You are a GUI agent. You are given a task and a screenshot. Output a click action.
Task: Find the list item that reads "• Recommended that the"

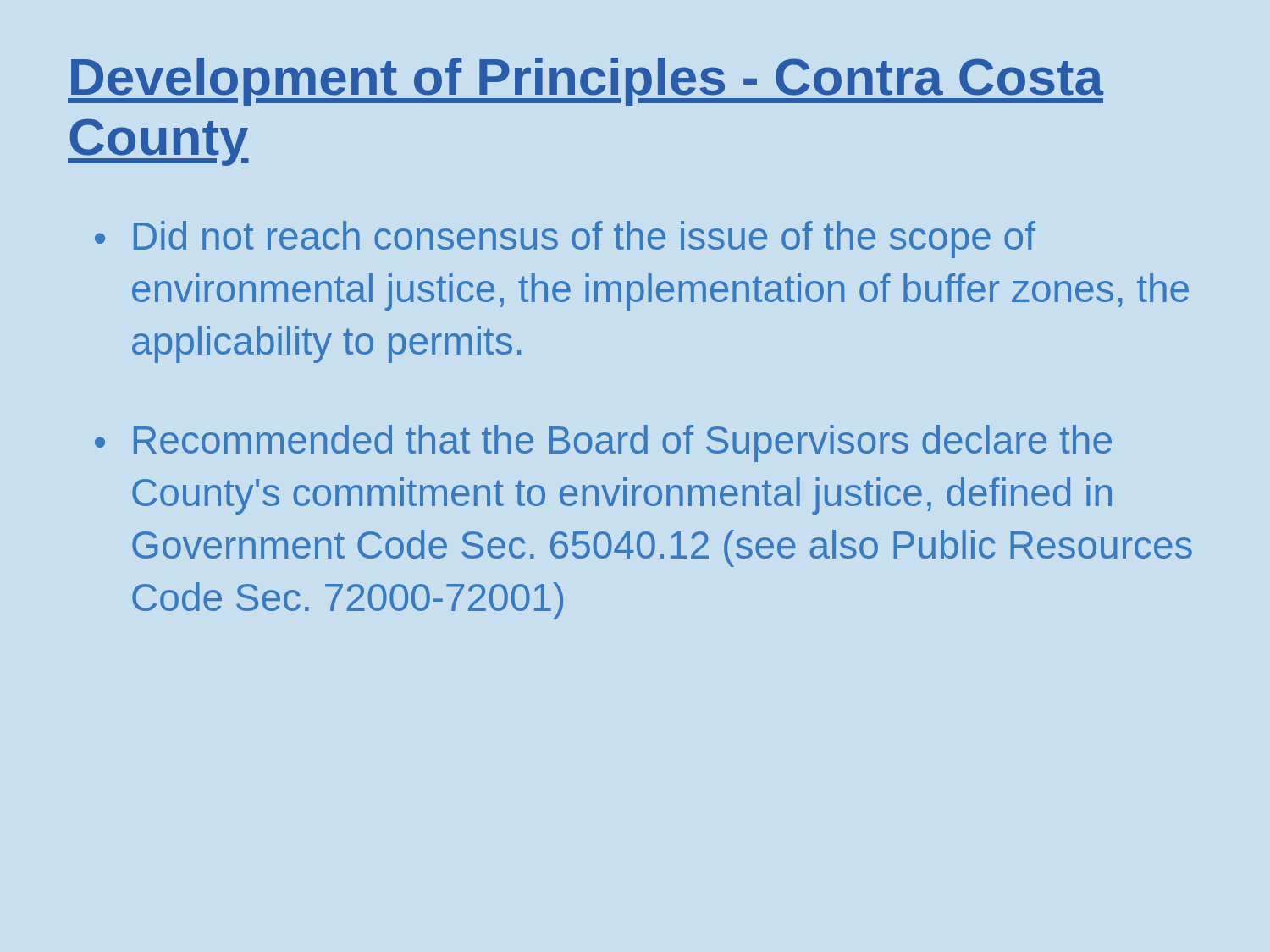[648, 519]
